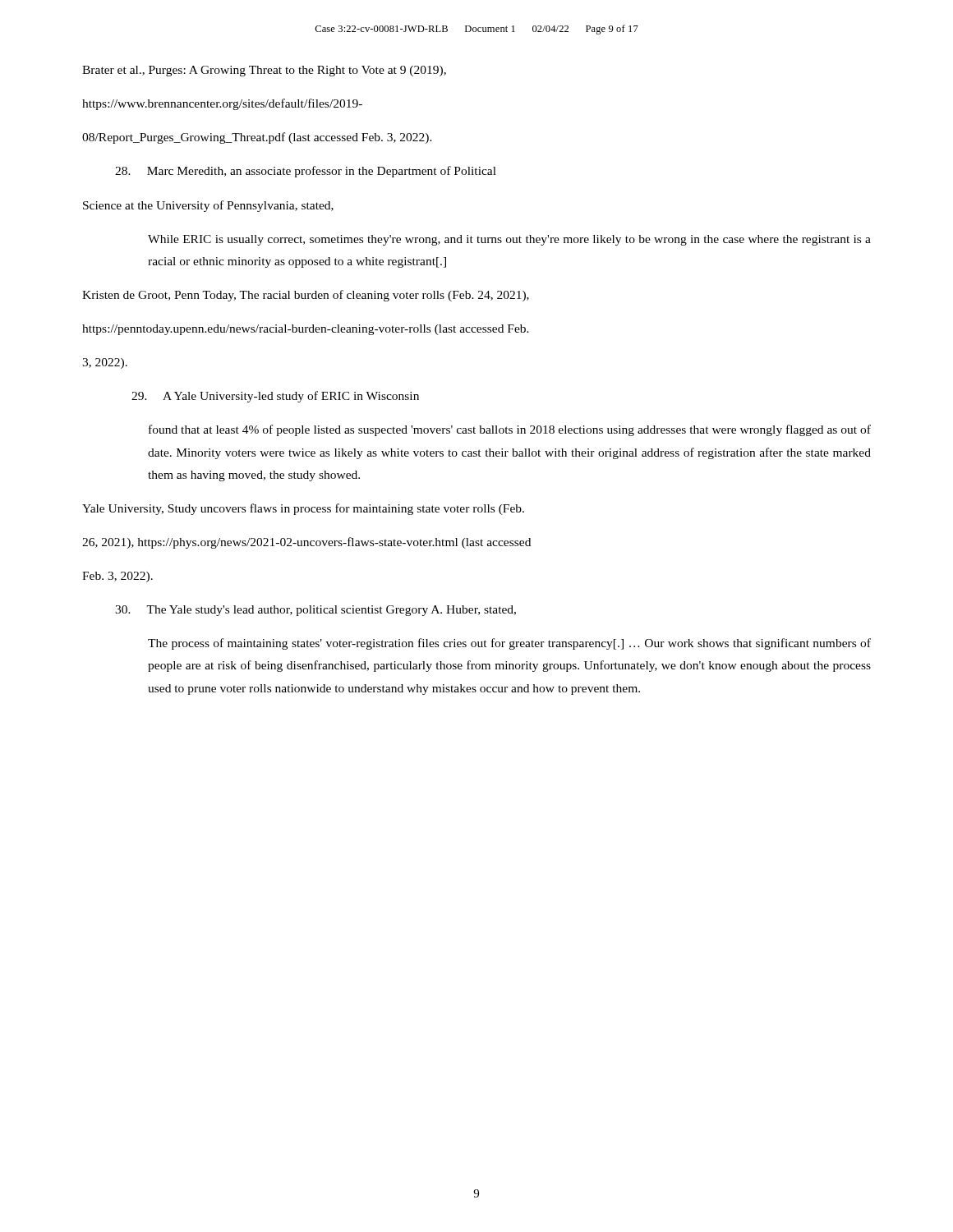Navigate to the text block starting "3, 2022)."
This screenshot has height=1232, width=953.
point(105,362)
